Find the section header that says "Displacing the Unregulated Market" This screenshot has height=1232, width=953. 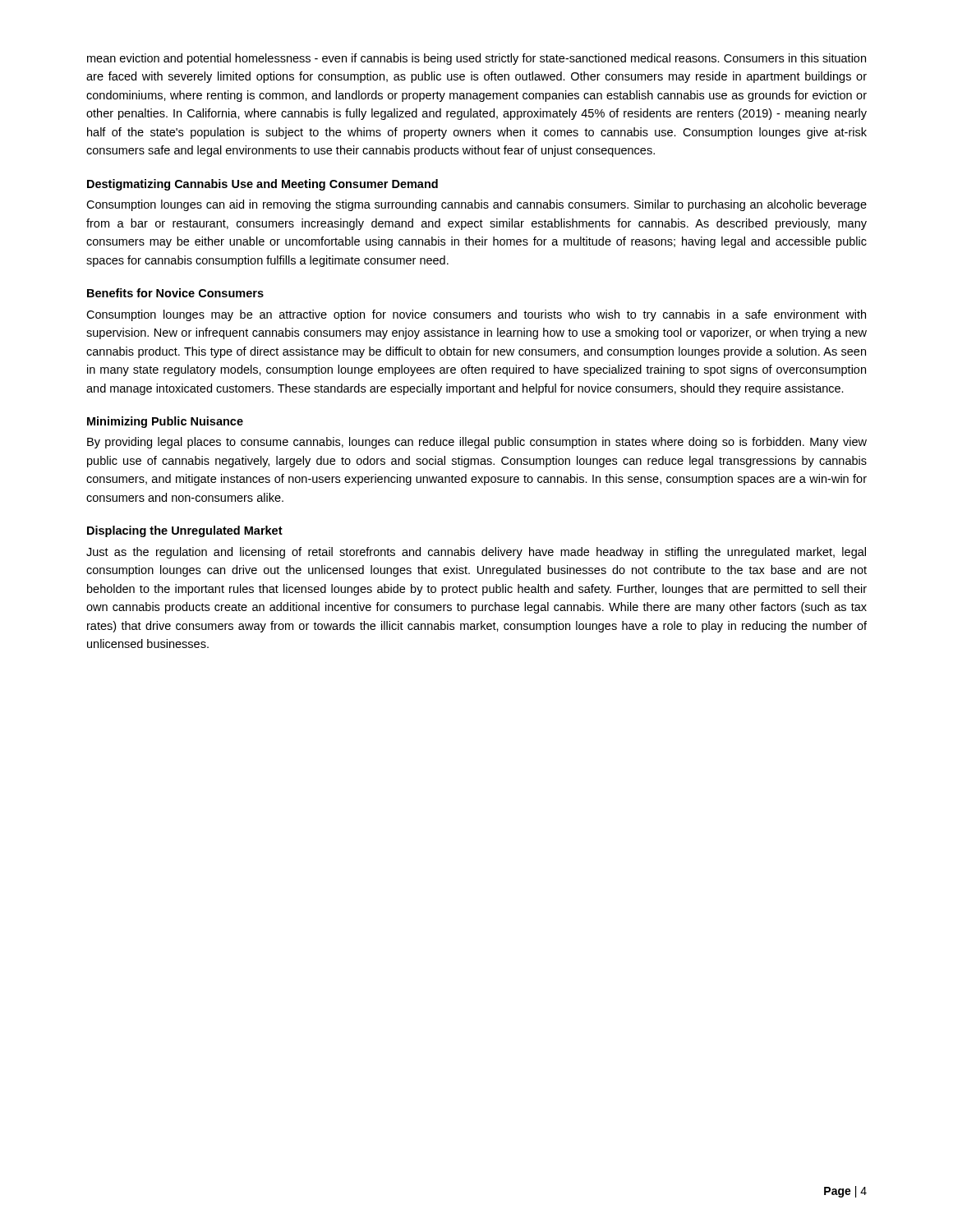pos(184,531)
